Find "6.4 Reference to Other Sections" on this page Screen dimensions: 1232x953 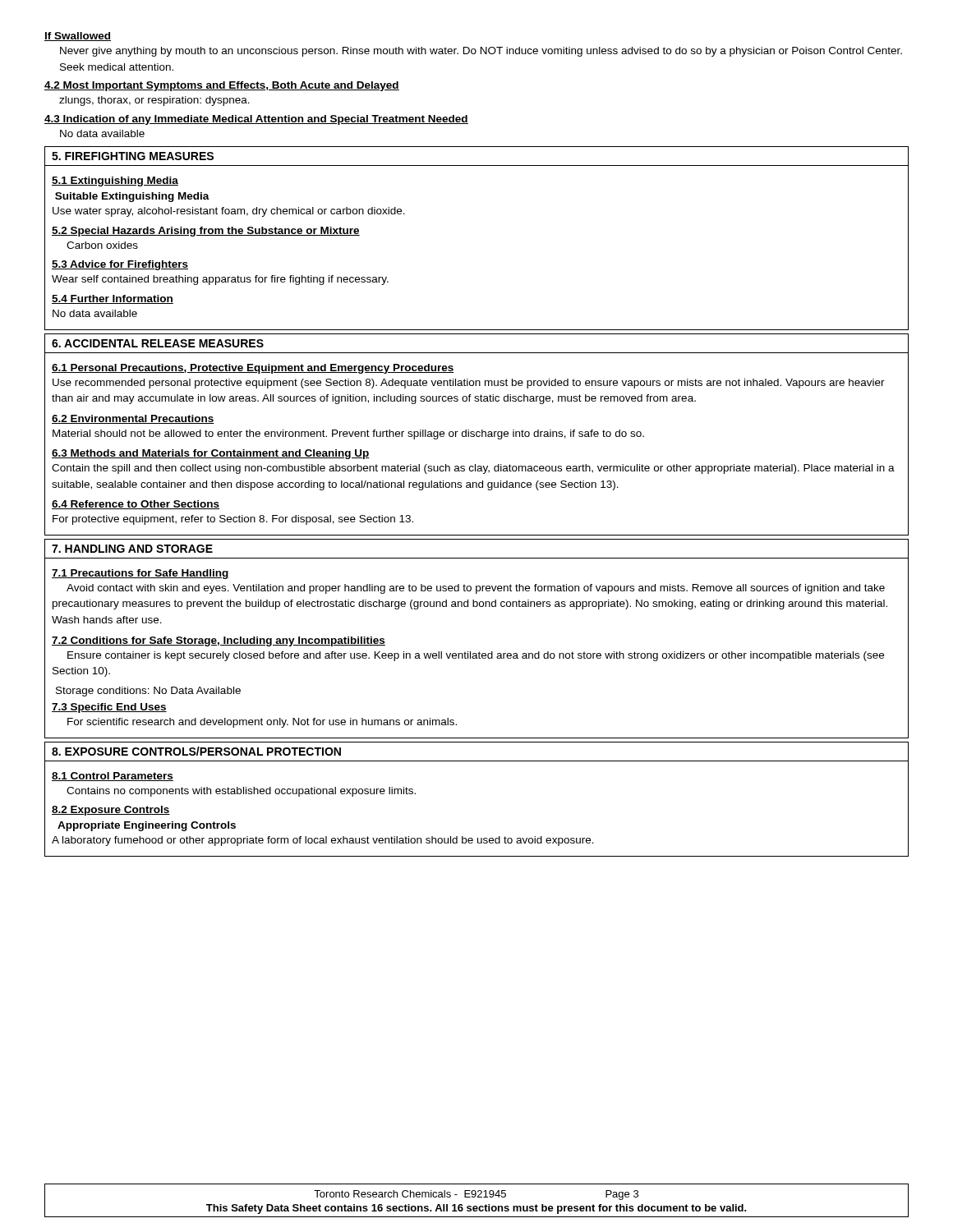tap(136, 504)
